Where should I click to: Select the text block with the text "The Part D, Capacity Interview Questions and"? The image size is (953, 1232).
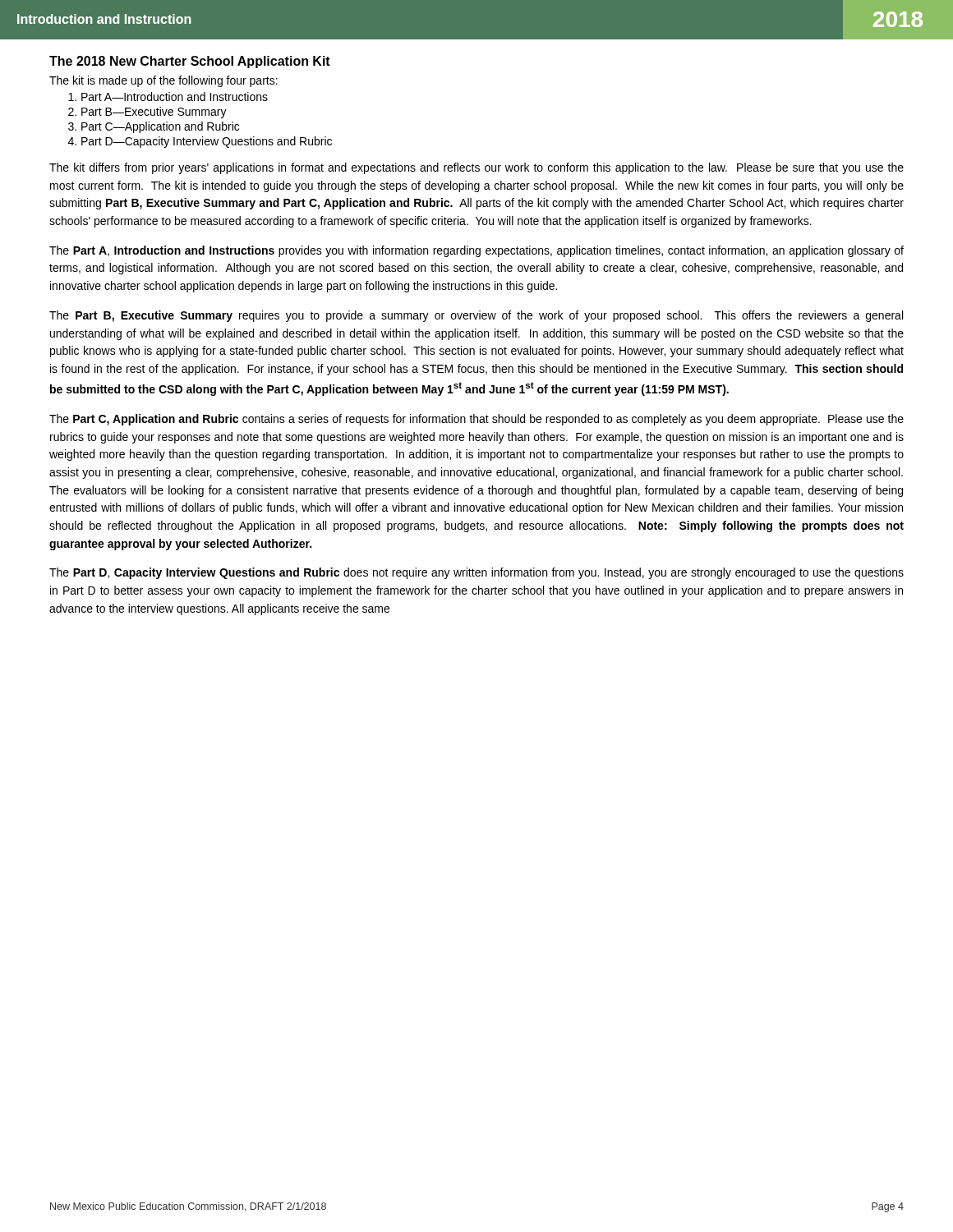pos(476,591)
